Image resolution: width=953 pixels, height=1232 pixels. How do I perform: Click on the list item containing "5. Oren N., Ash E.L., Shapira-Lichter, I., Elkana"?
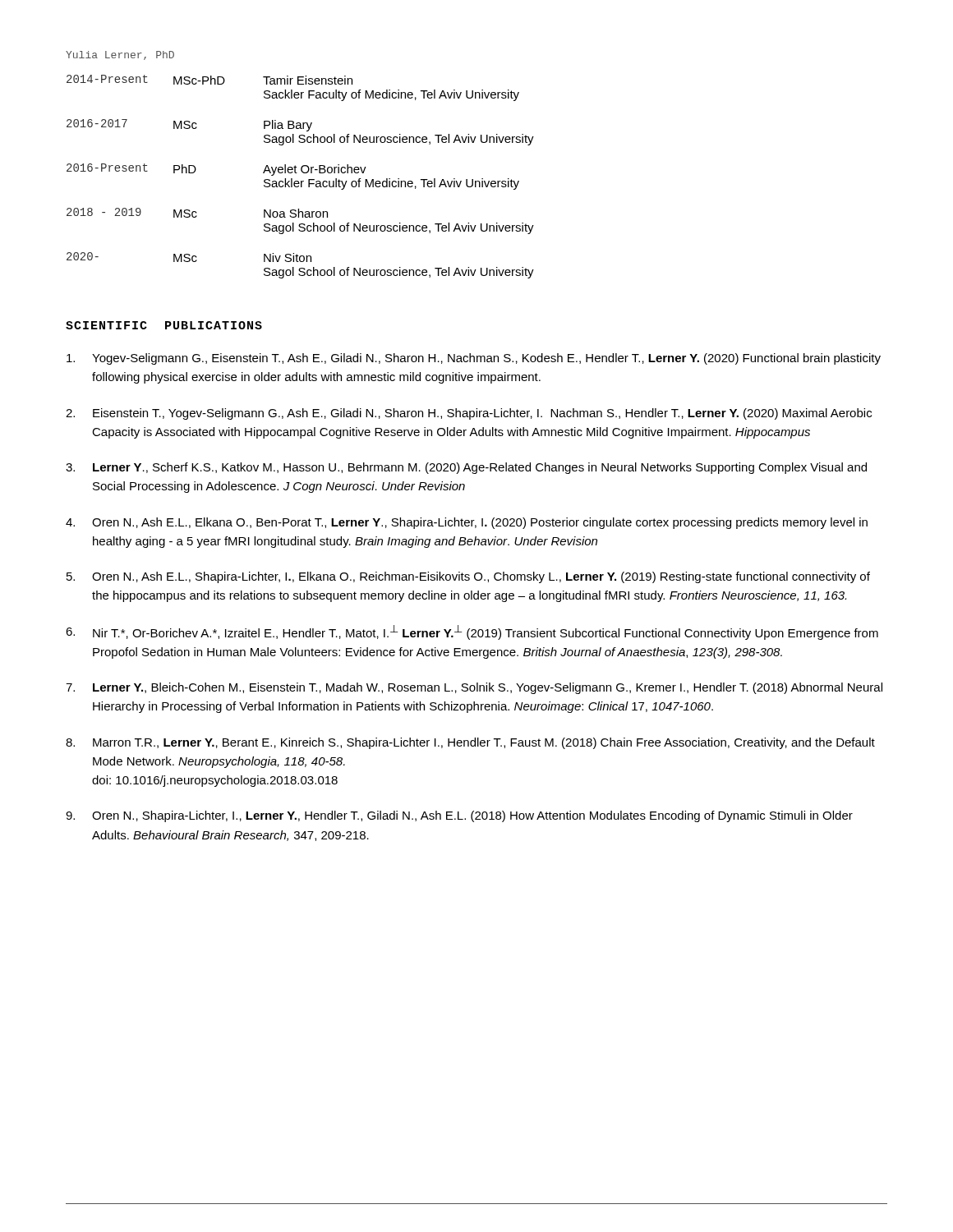(x=476, y=586)
